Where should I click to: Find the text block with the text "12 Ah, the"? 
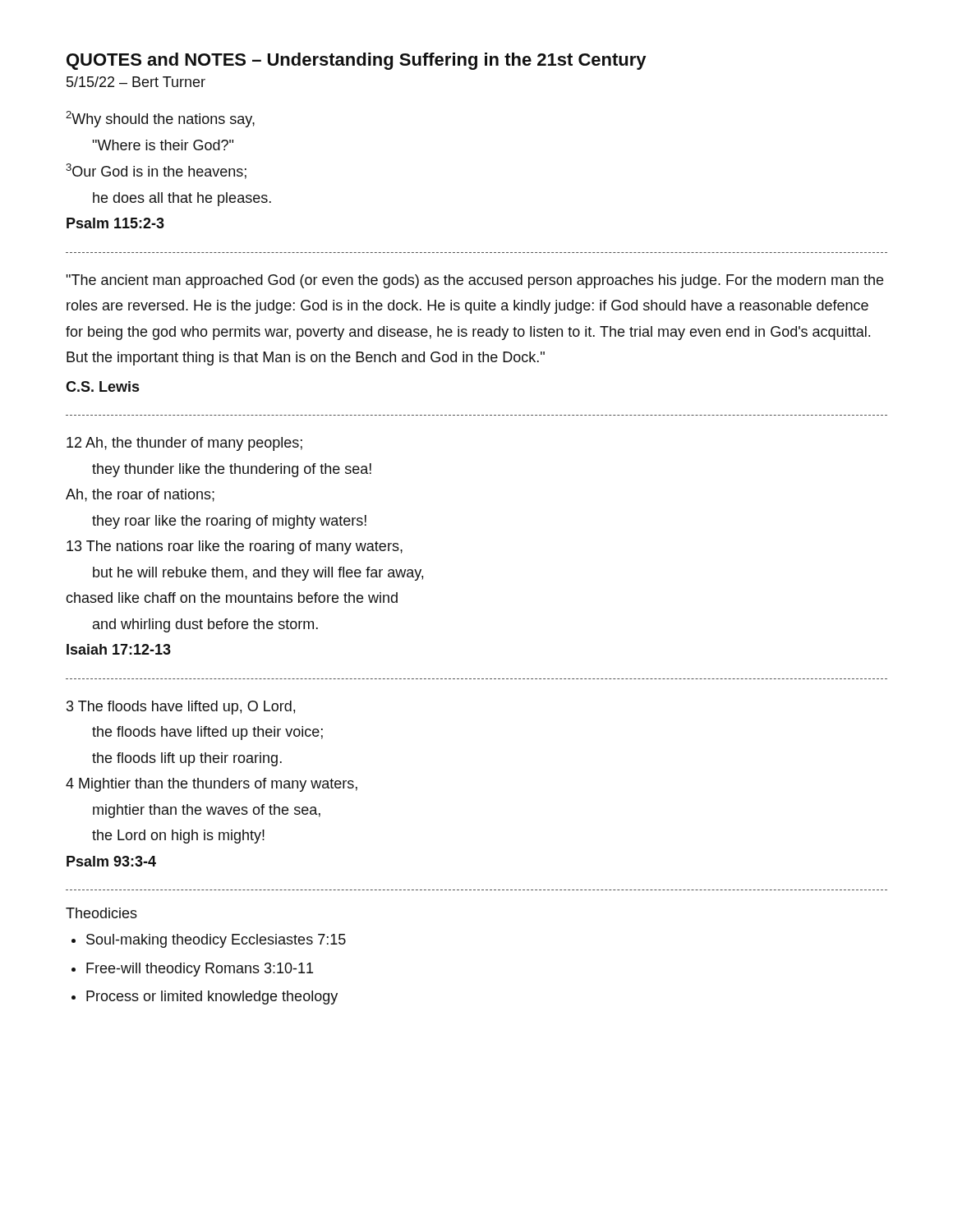click(184, 444)
